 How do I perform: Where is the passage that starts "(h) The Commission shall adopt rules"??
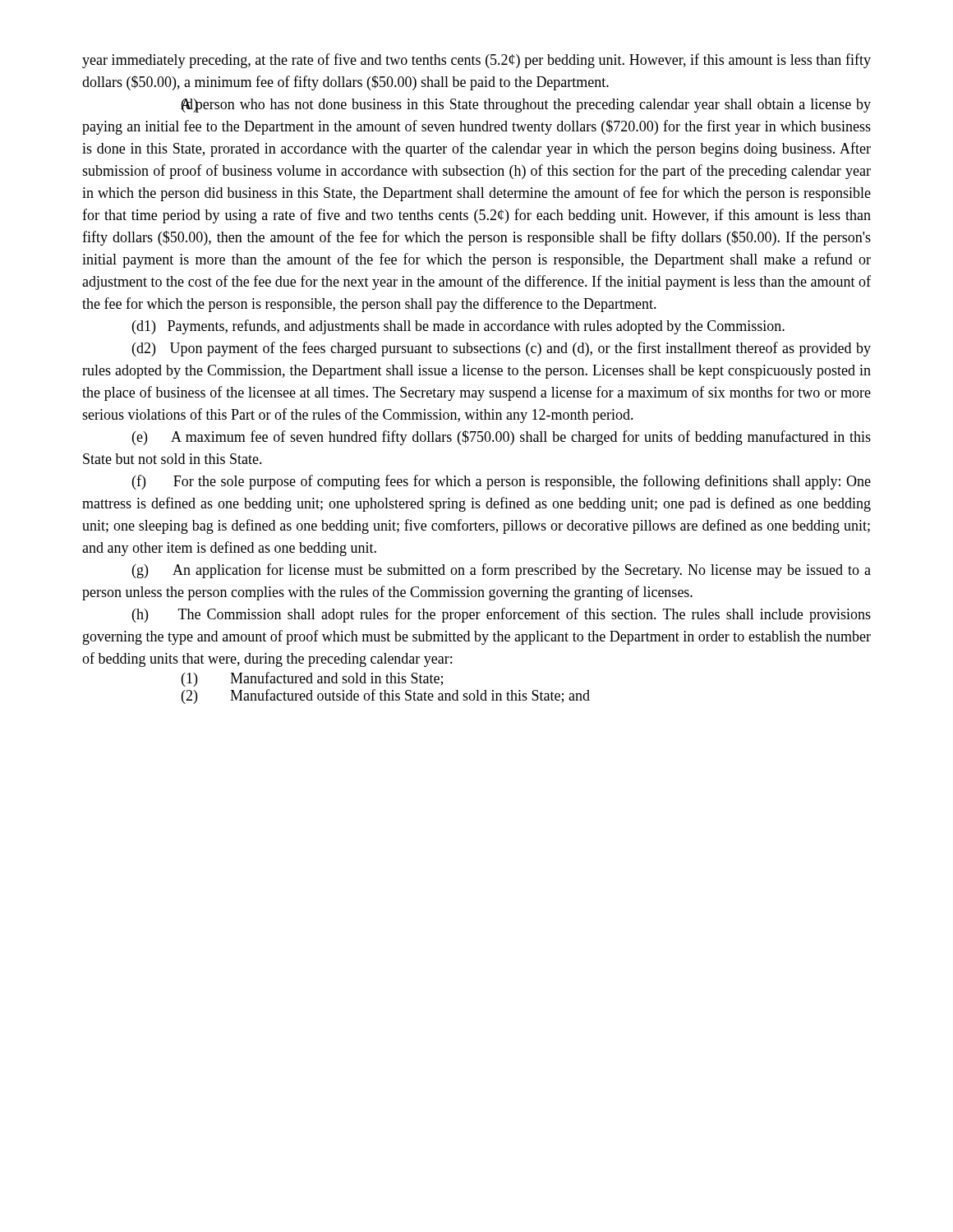[476, 637]
